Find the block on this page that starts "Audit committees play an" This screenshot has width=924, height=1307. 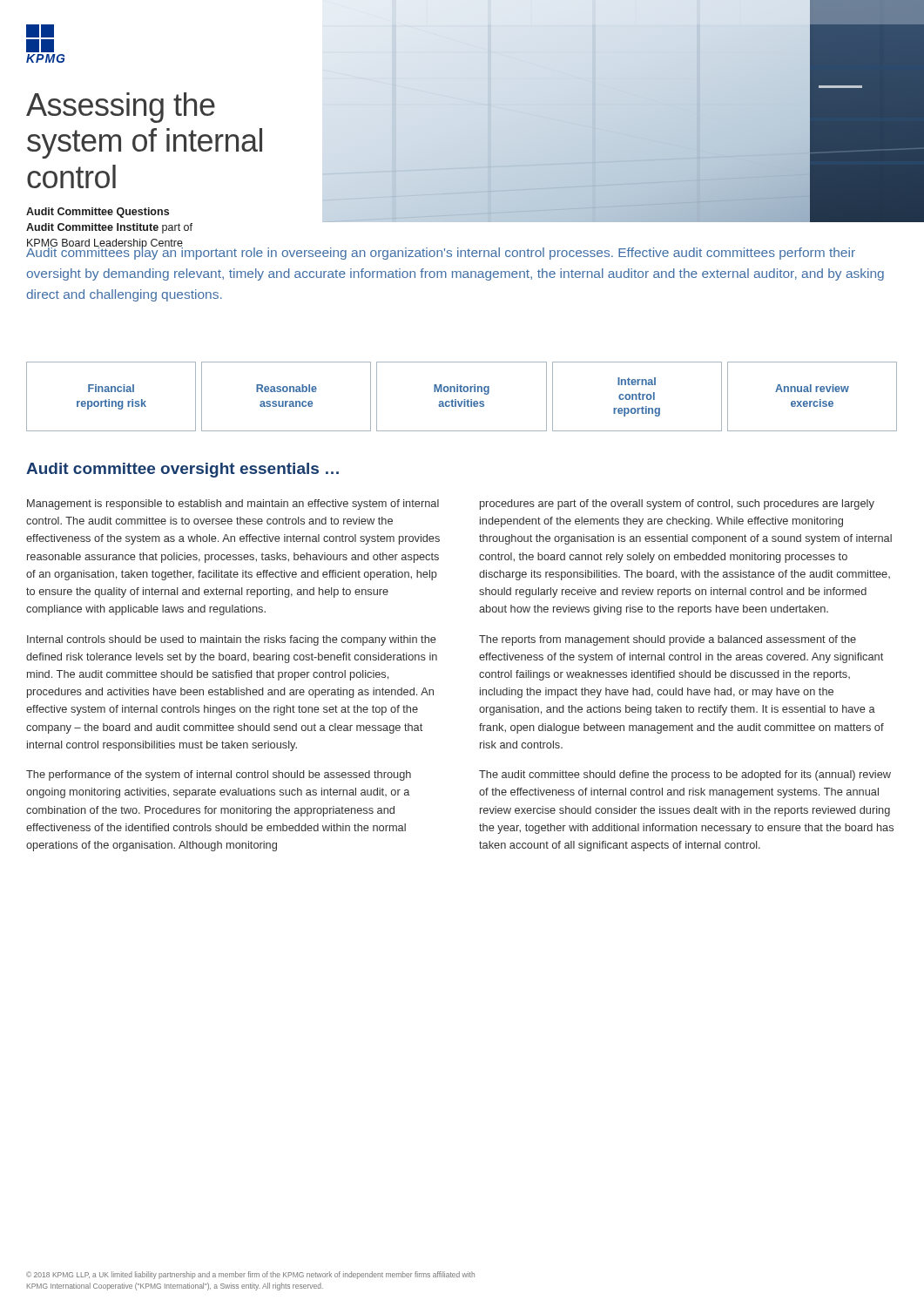coord(455,273)
